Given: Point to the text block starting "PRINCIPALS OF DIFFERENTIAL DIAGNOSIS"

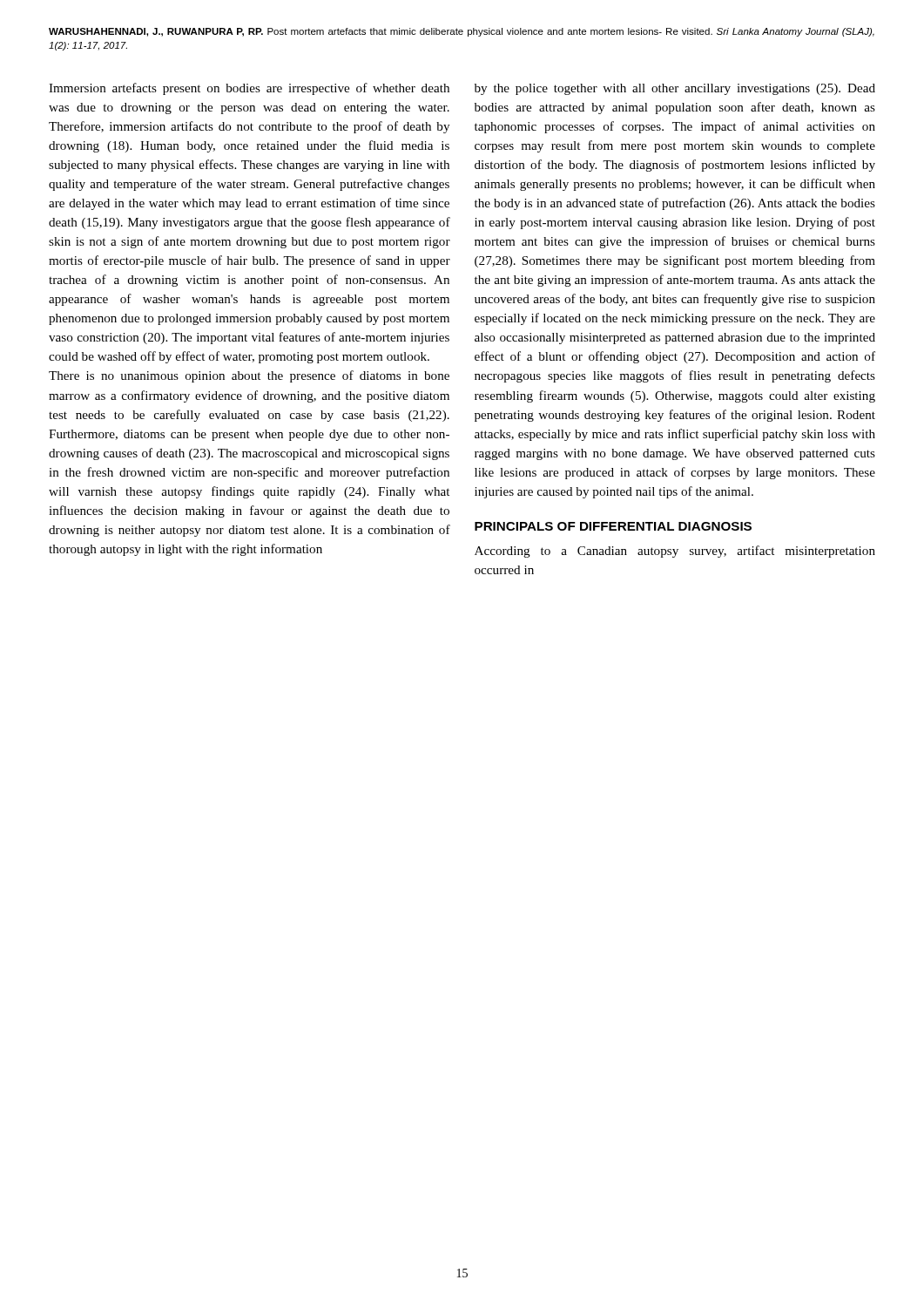Looking at the screenshot, I should click(x=613, y=526).
